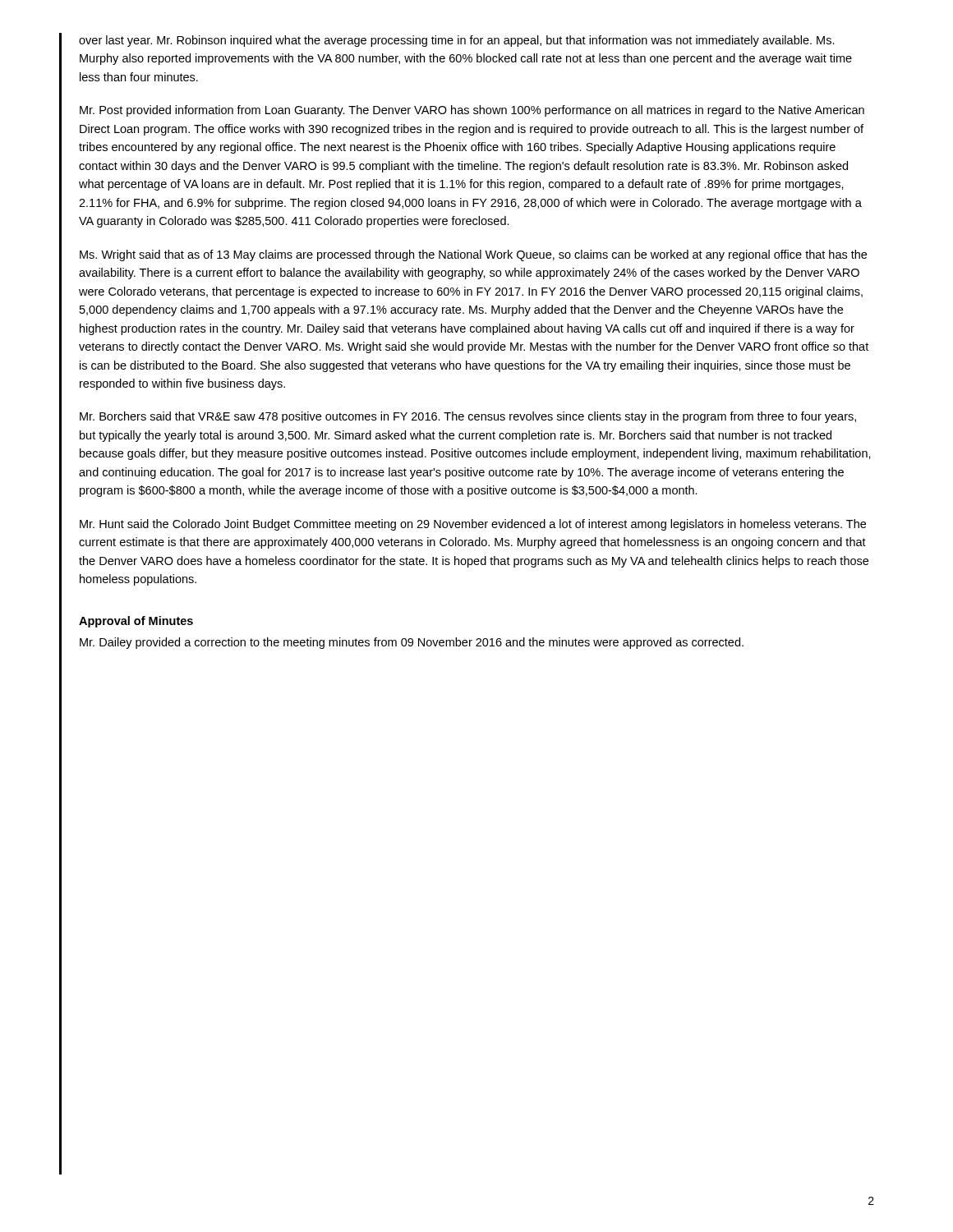Find the block on this page that starts "Mr. Dailey provided a correction to the meeting"
Screen dimensions: 1232x953
click(x=412, y=642)
